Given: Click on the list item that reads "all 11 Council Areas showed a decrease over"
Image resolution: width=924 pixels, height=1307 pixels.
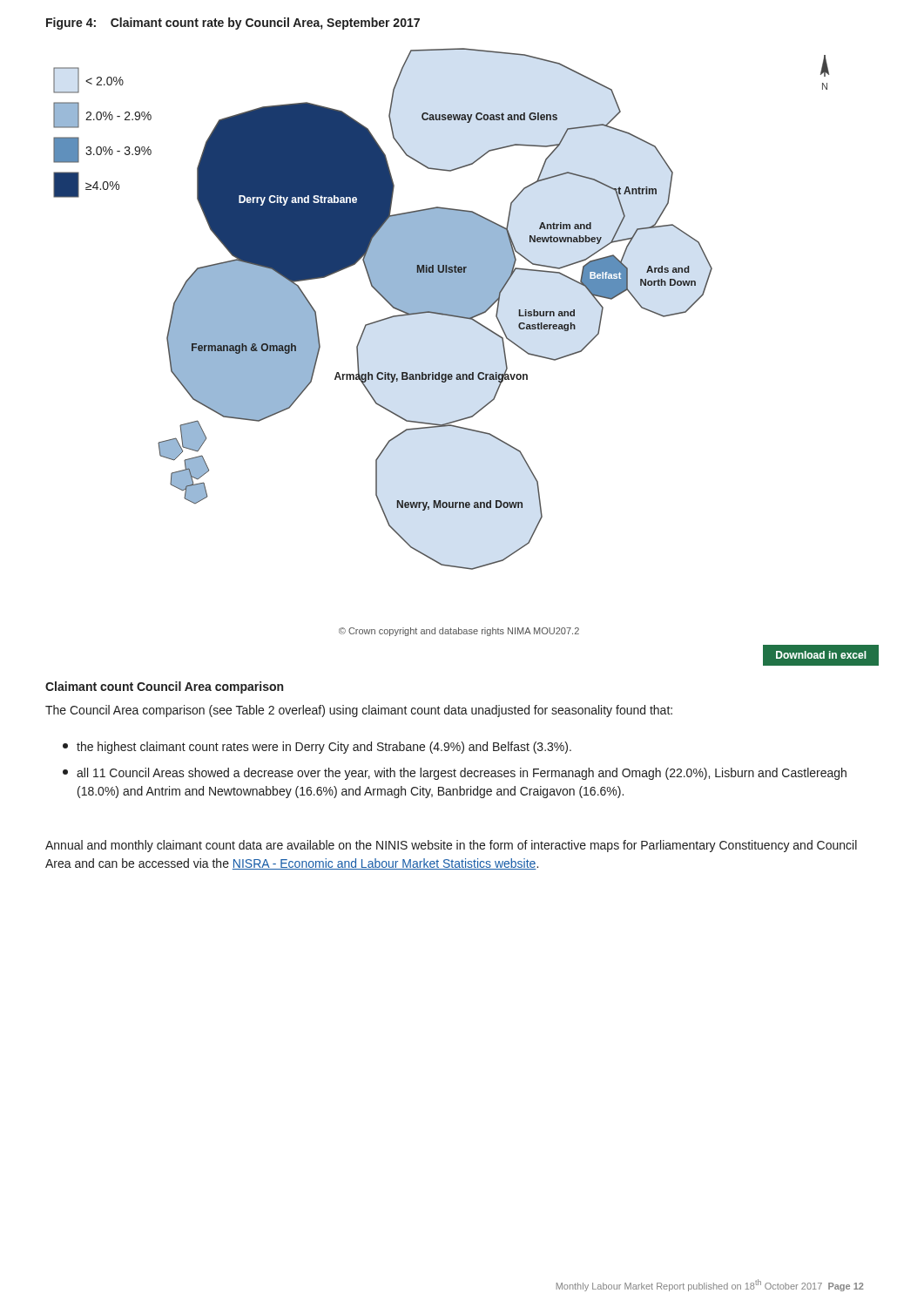Looking at the screenshot, I should click(450, 783).
